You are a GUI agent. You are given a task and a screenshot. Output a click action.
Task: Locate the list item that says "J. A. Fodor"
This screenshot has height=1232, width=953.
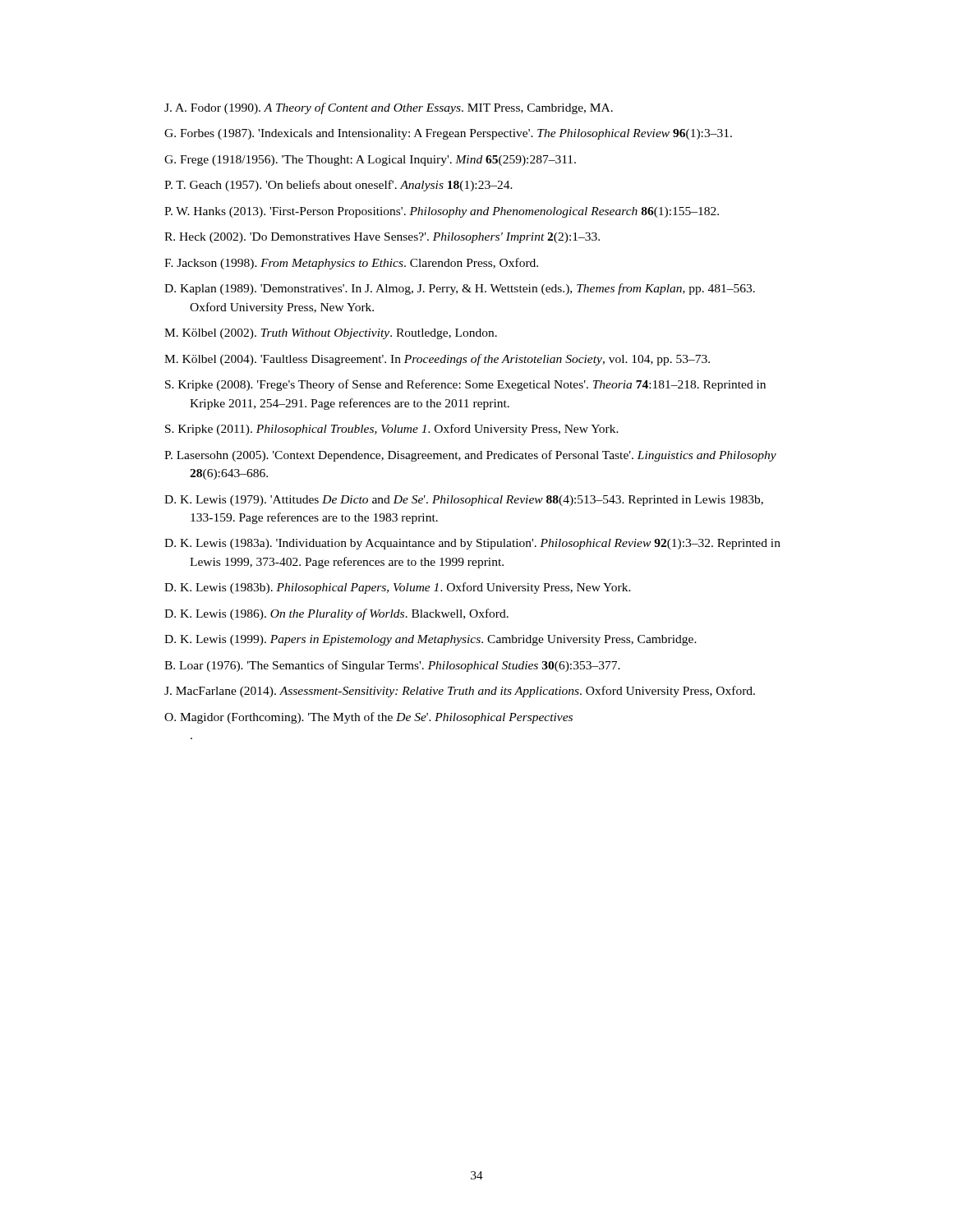(389, 107)
